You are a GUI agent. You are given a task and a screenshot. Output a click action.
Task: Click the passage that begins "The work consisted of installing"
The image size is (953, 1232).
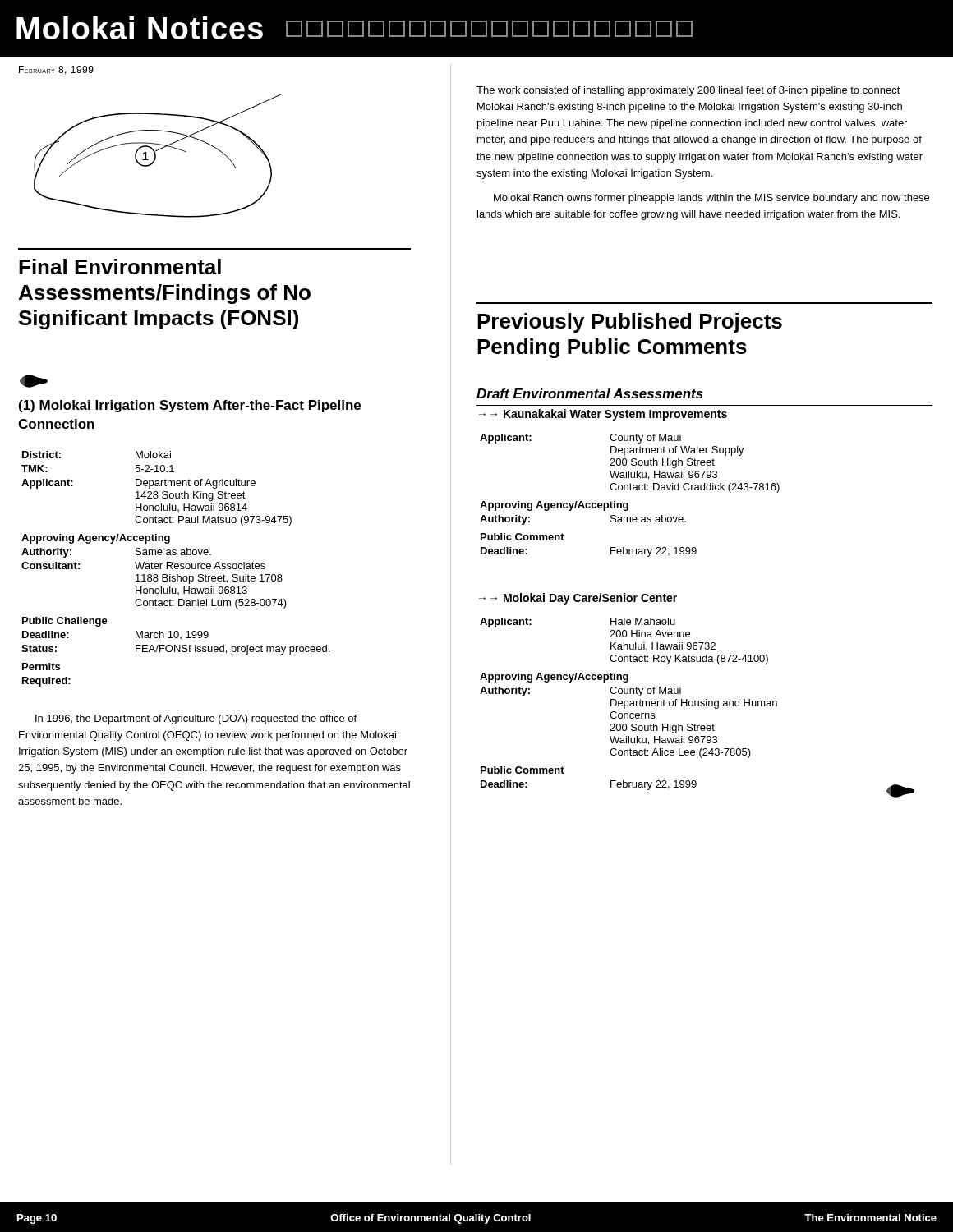pyautogui.click(x=704, y=152)
